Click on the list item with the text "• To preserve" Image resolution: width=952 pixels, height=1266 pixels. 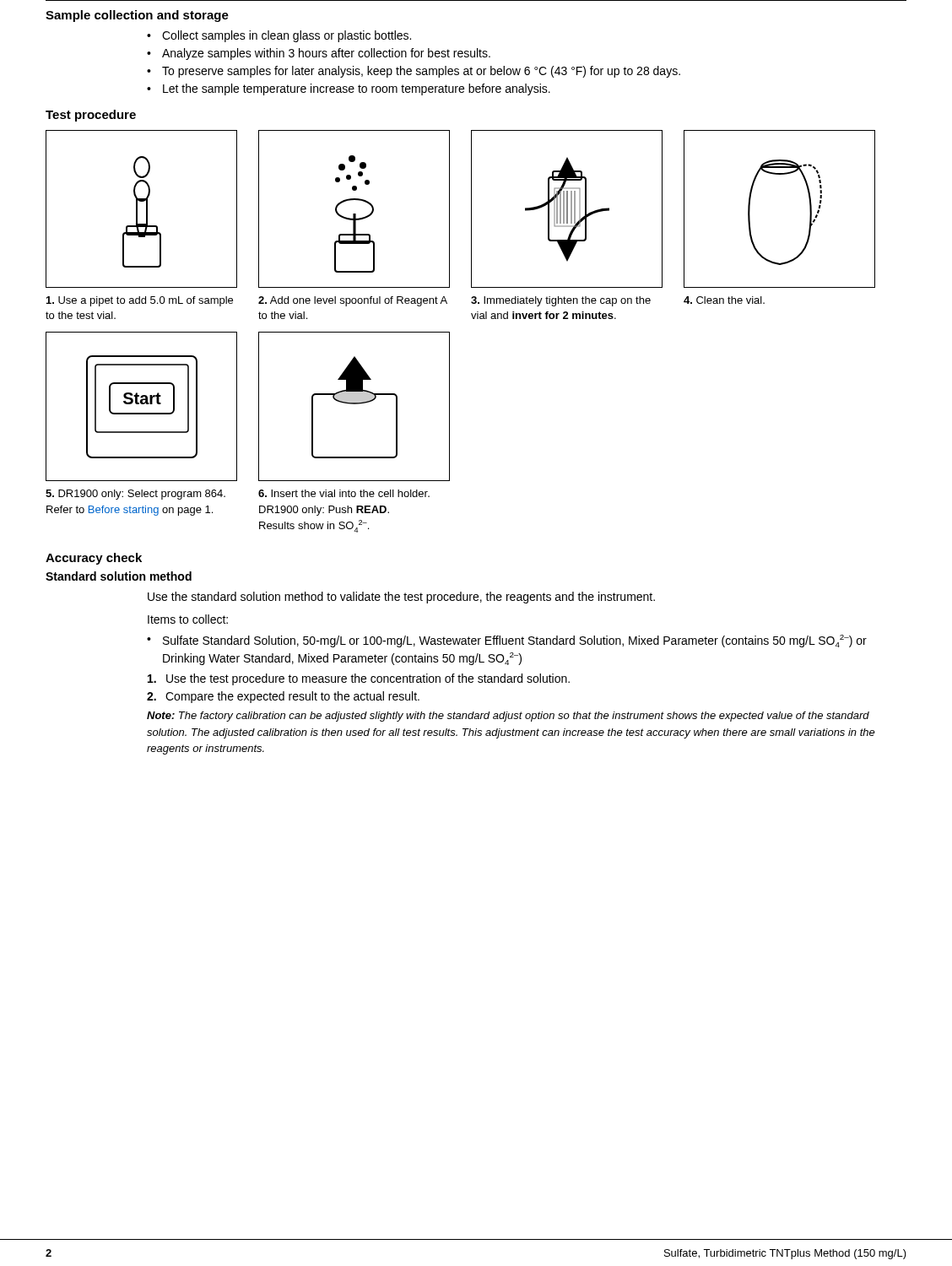527,71
